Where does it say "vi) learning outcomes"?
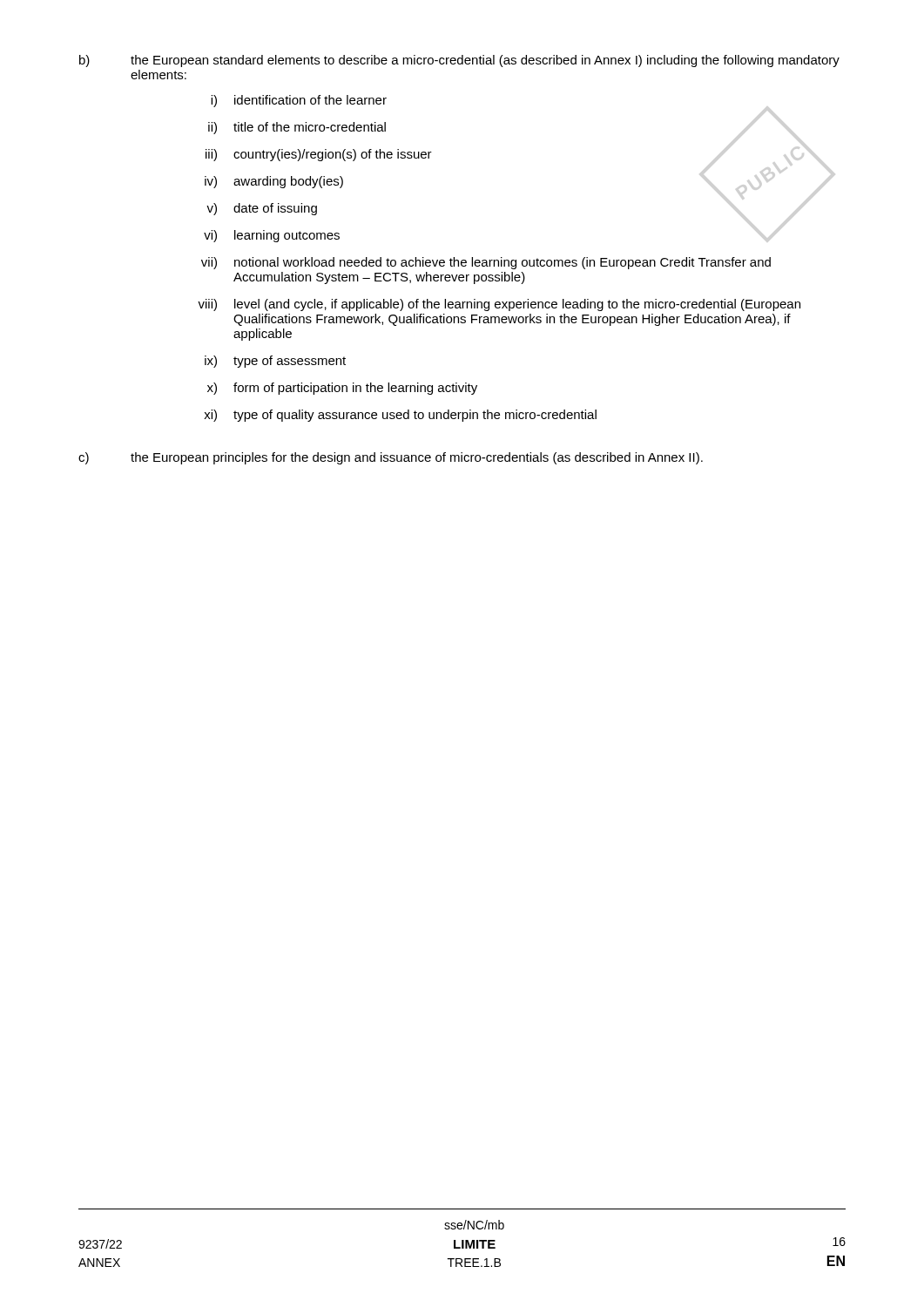Screen dimensions: 1307x924 272,236
